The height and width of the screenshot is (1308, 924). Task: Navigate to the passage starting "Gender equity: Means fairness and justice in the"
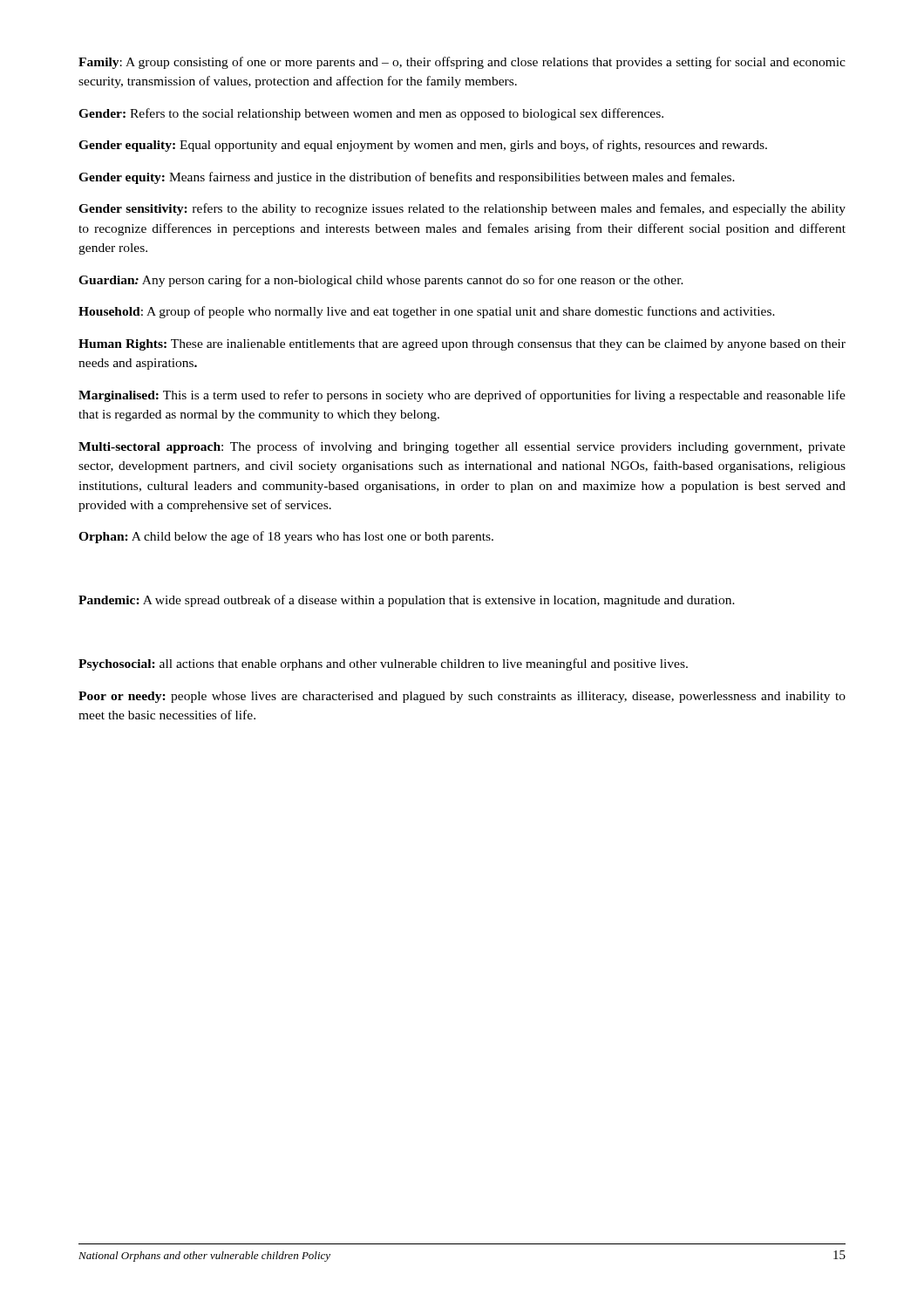point(407,176)
